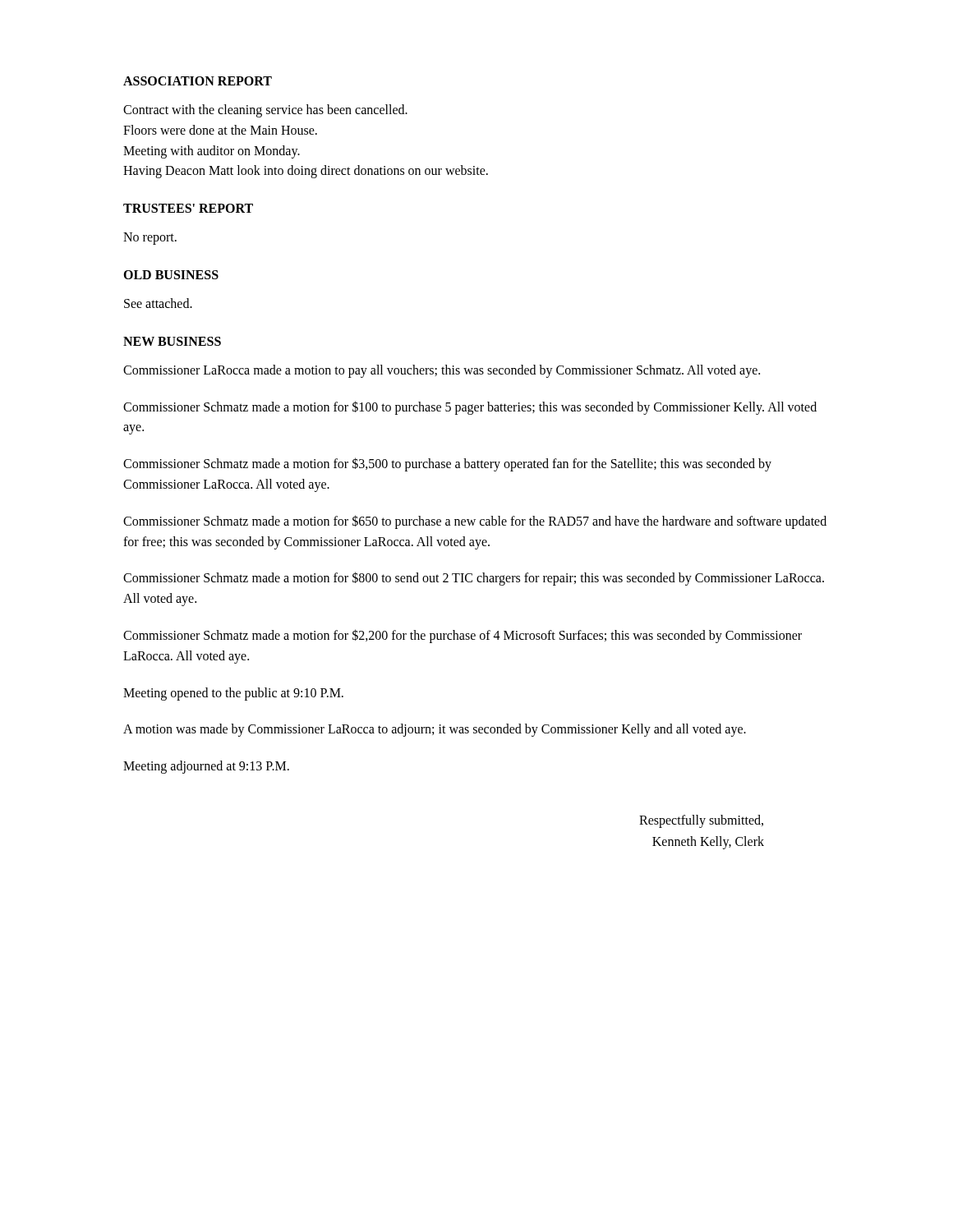Viewport: 953px width, 1232px height.
Task: Click on the text block containing "Contract with the"
Action: coord(306,140)
